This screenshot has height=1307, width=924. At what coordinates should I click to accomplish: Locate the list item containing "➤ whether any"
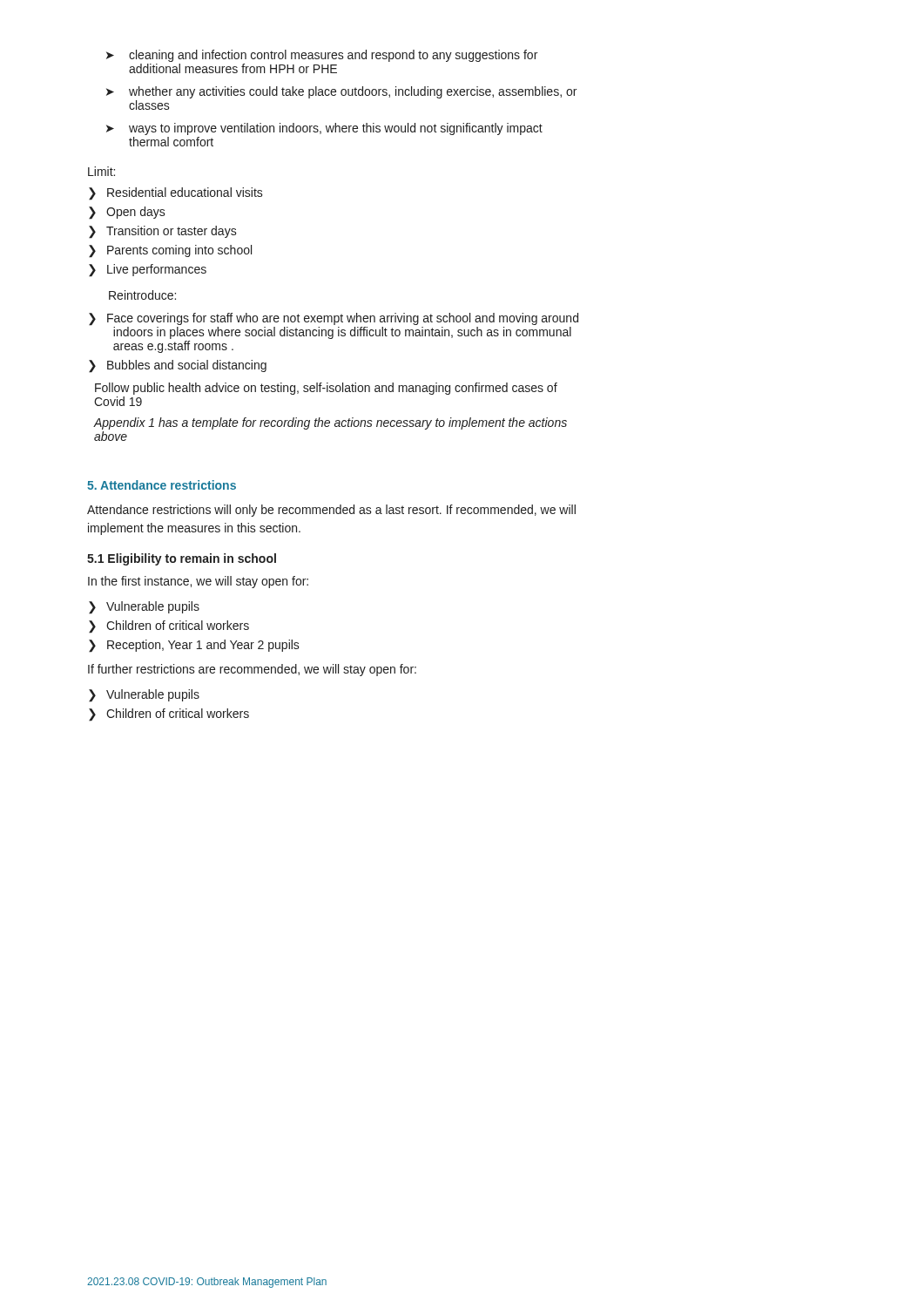[x=475, y=98]
